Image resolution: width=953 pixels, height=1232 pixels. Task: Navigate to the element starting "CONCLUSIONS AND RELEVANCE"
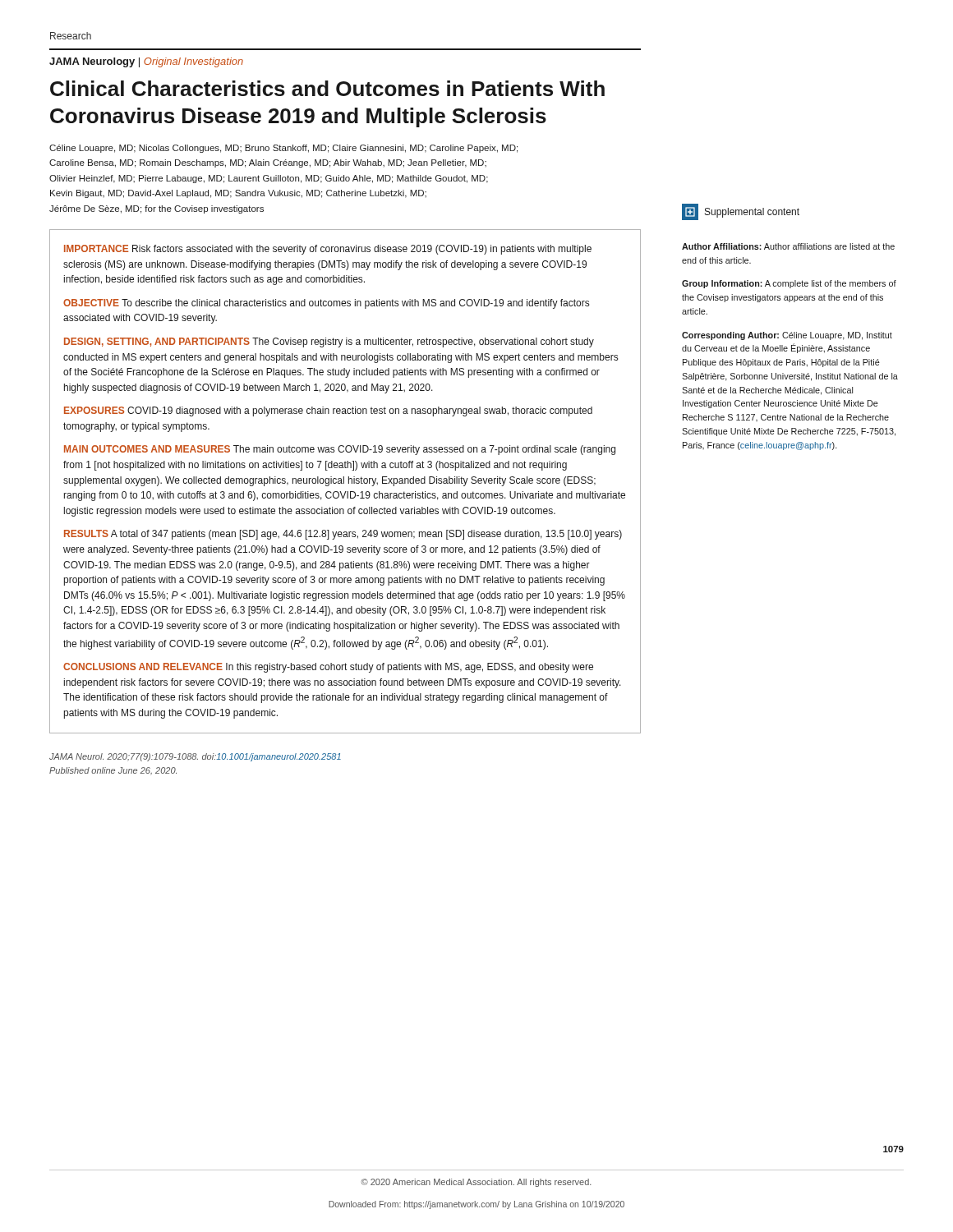pos(342,690)
